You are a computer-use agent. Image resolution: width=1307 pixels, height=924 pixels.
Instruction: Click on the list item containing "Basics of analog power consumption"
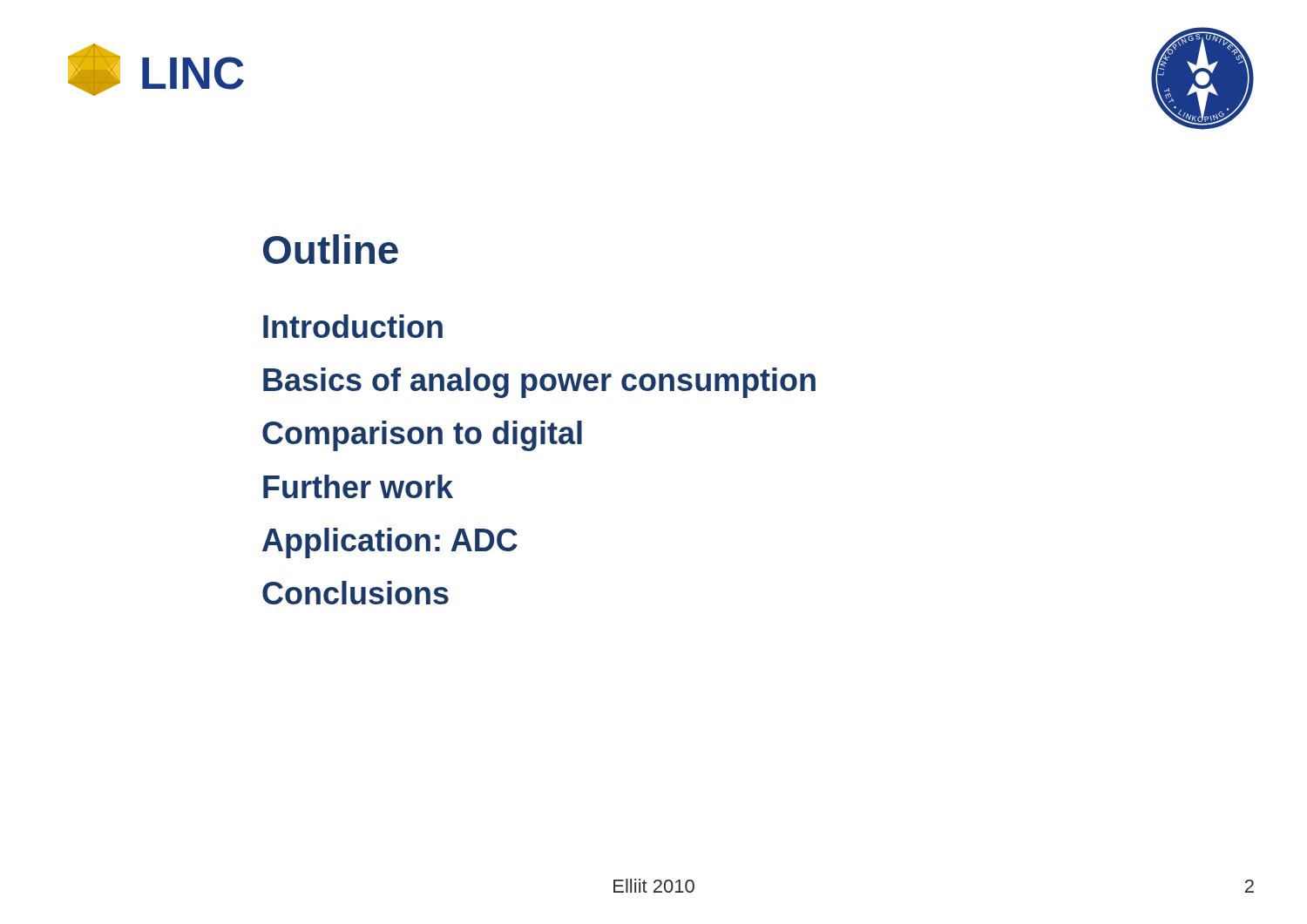tap(539, 380)
